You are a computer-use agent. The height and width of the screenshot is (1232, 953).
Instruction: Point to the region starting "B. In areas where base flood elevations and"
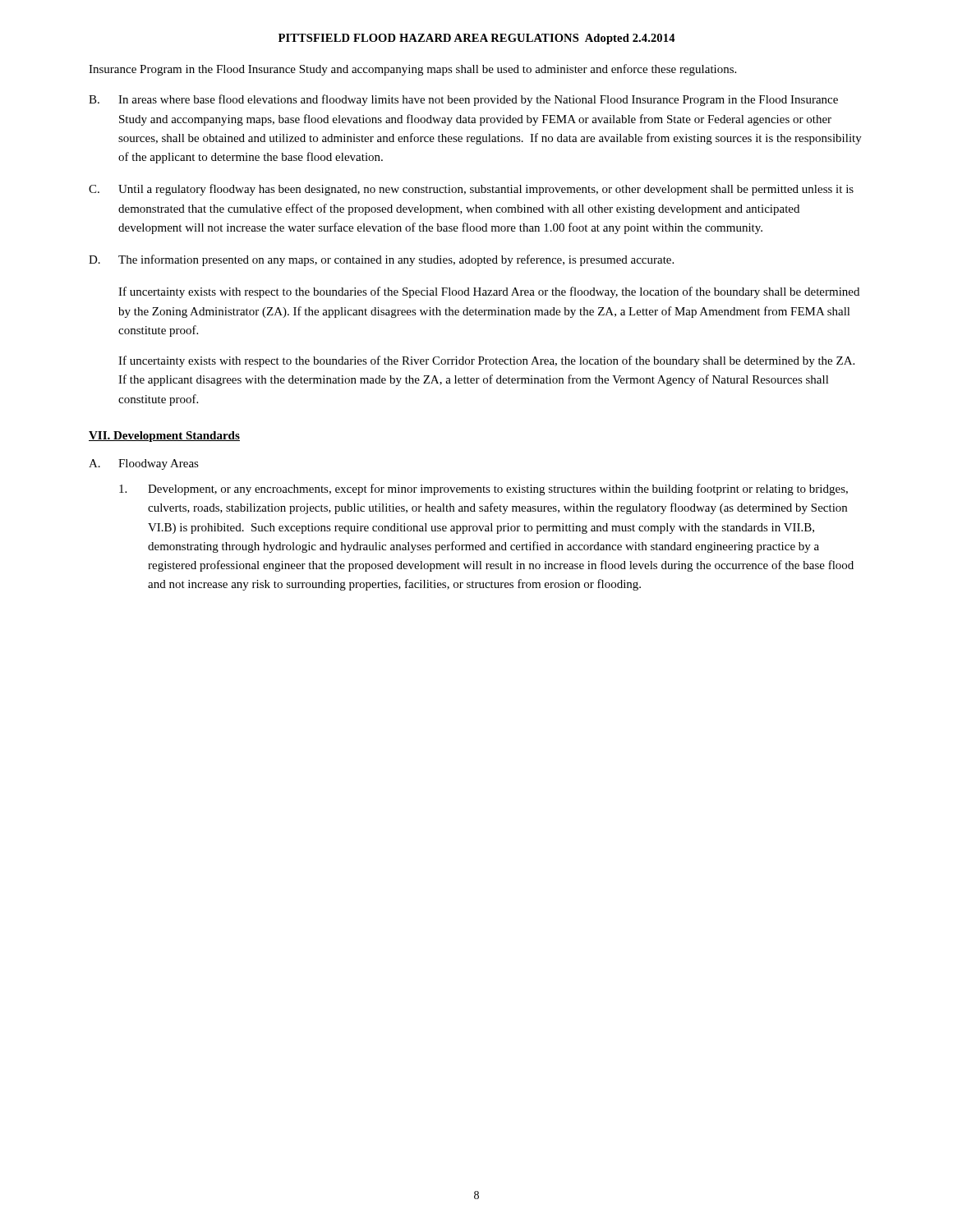point(476,129)
